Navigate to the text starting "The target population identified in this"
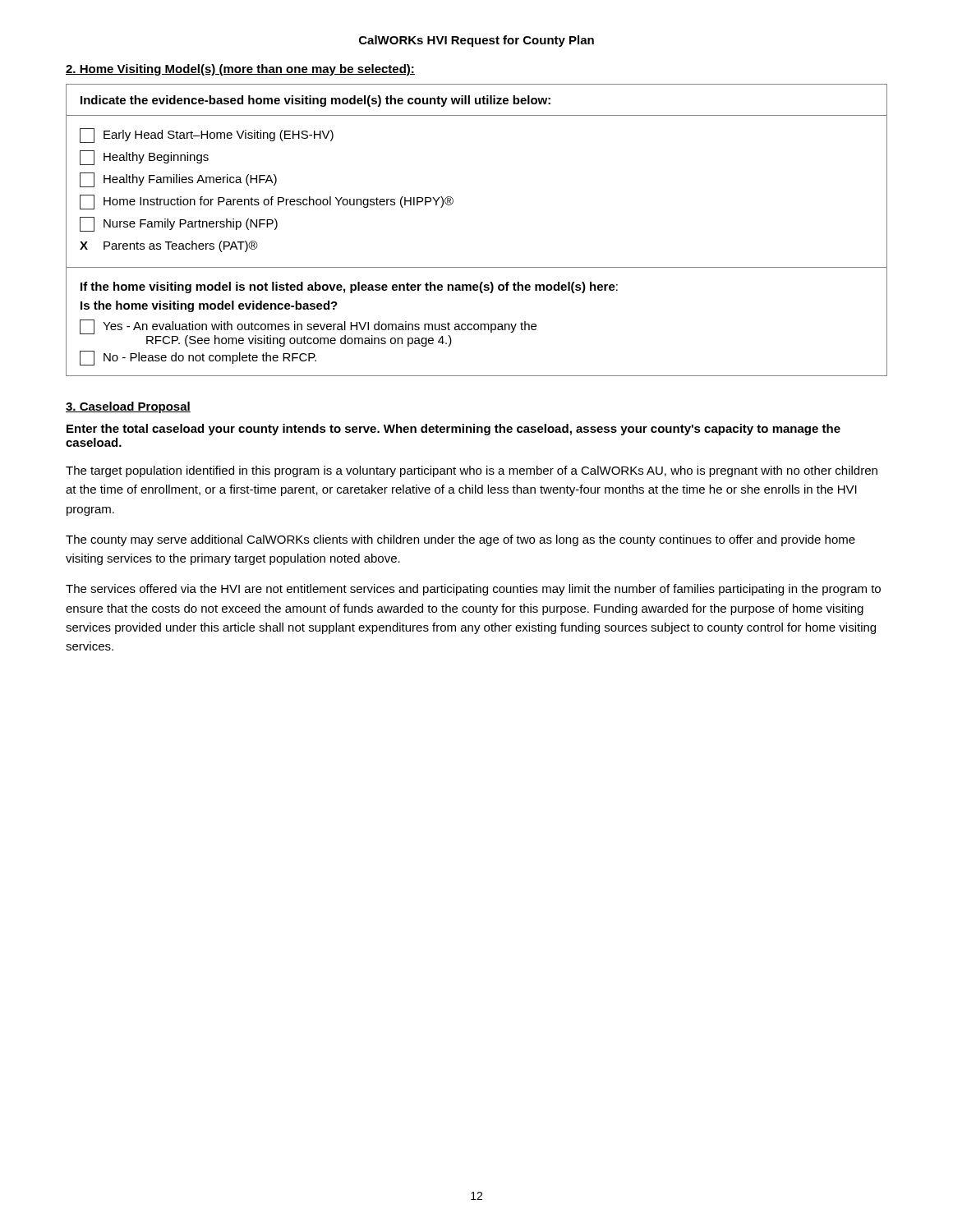The width and height of the screenshot is (953, 1232). pos(472,489)
